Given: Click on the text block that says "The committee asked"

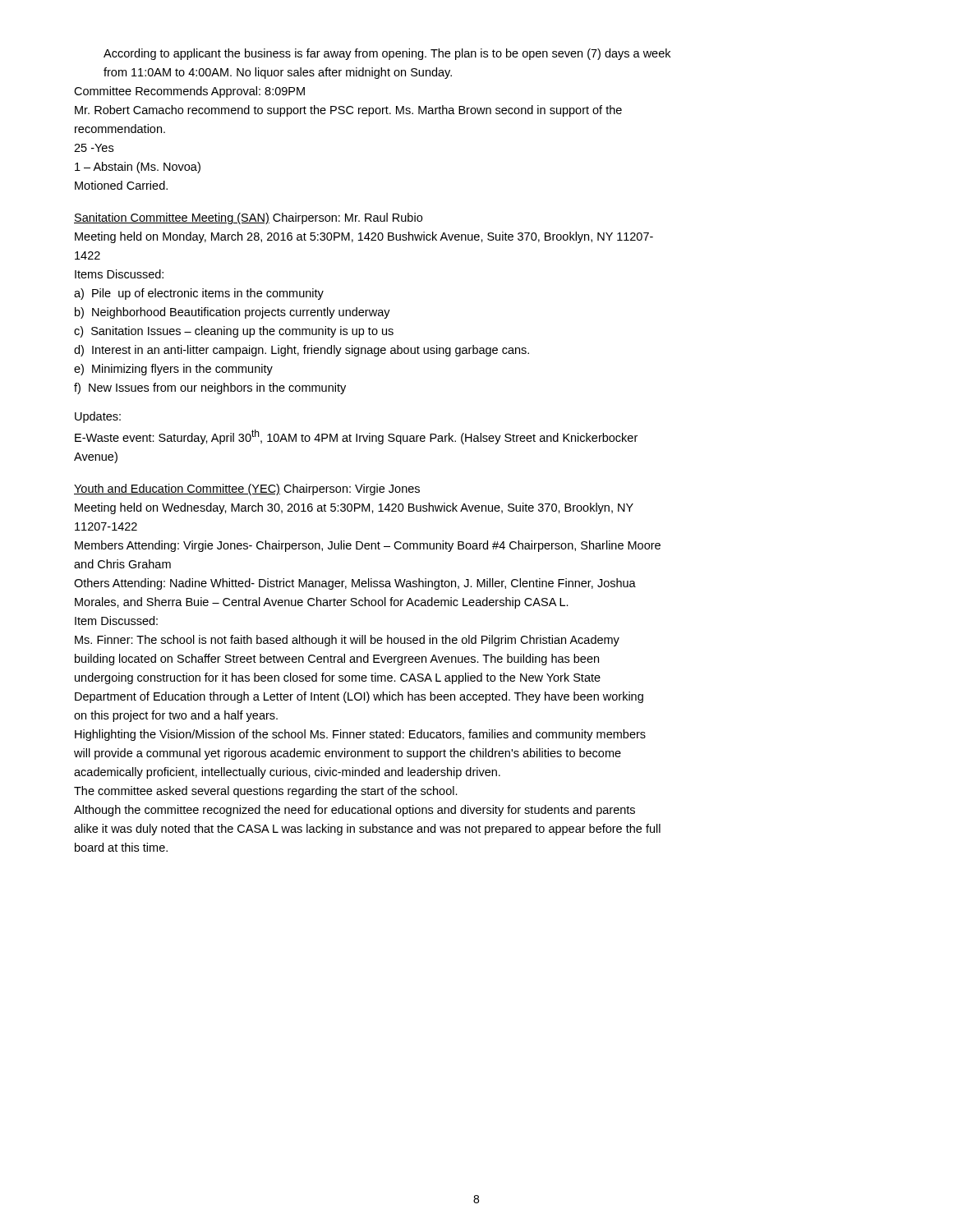Looking at the screenshot, I should (x=266, y=792).
